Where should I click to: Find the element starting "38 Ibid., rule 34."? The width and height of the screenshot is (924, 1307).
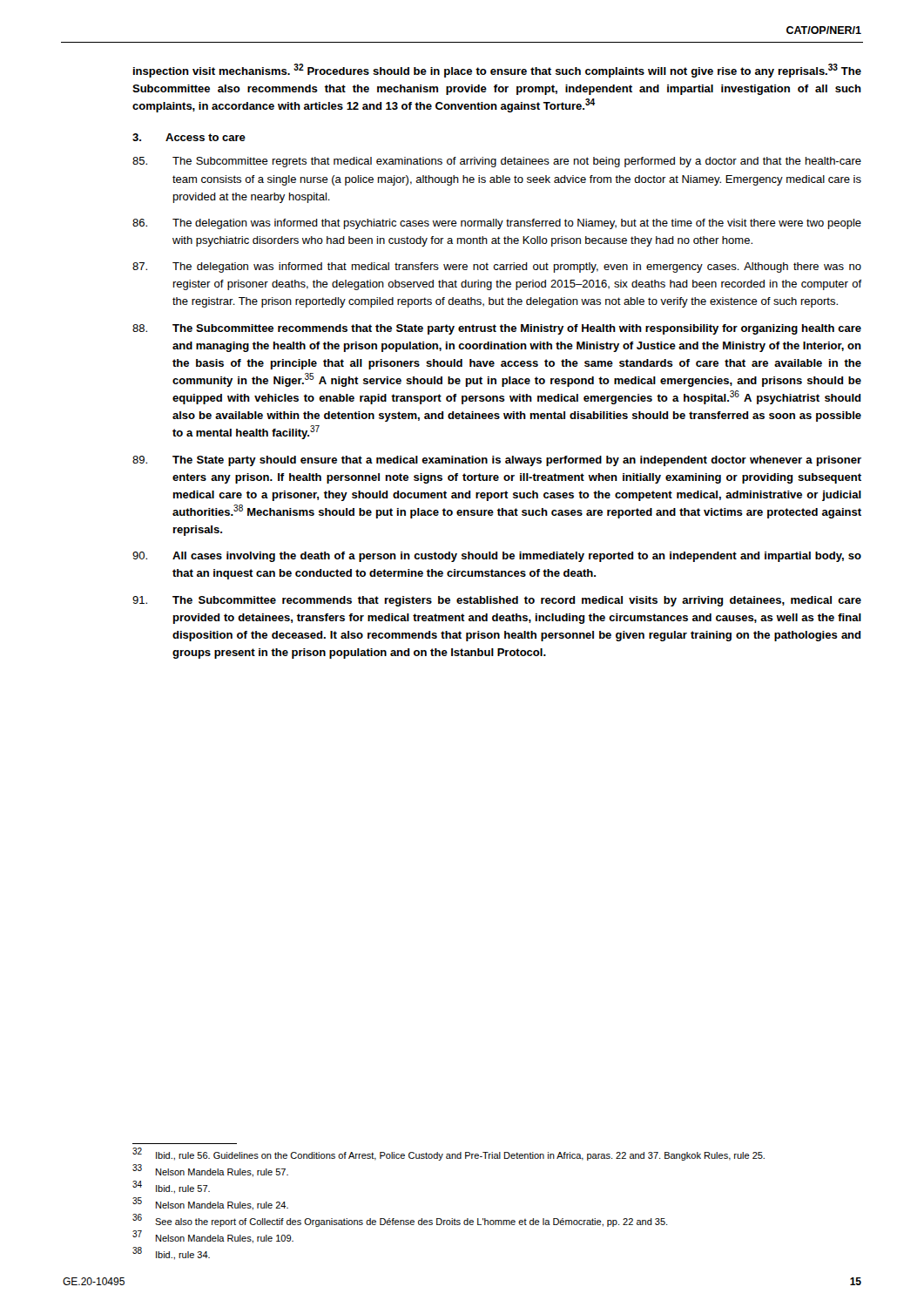[171, 1254]
